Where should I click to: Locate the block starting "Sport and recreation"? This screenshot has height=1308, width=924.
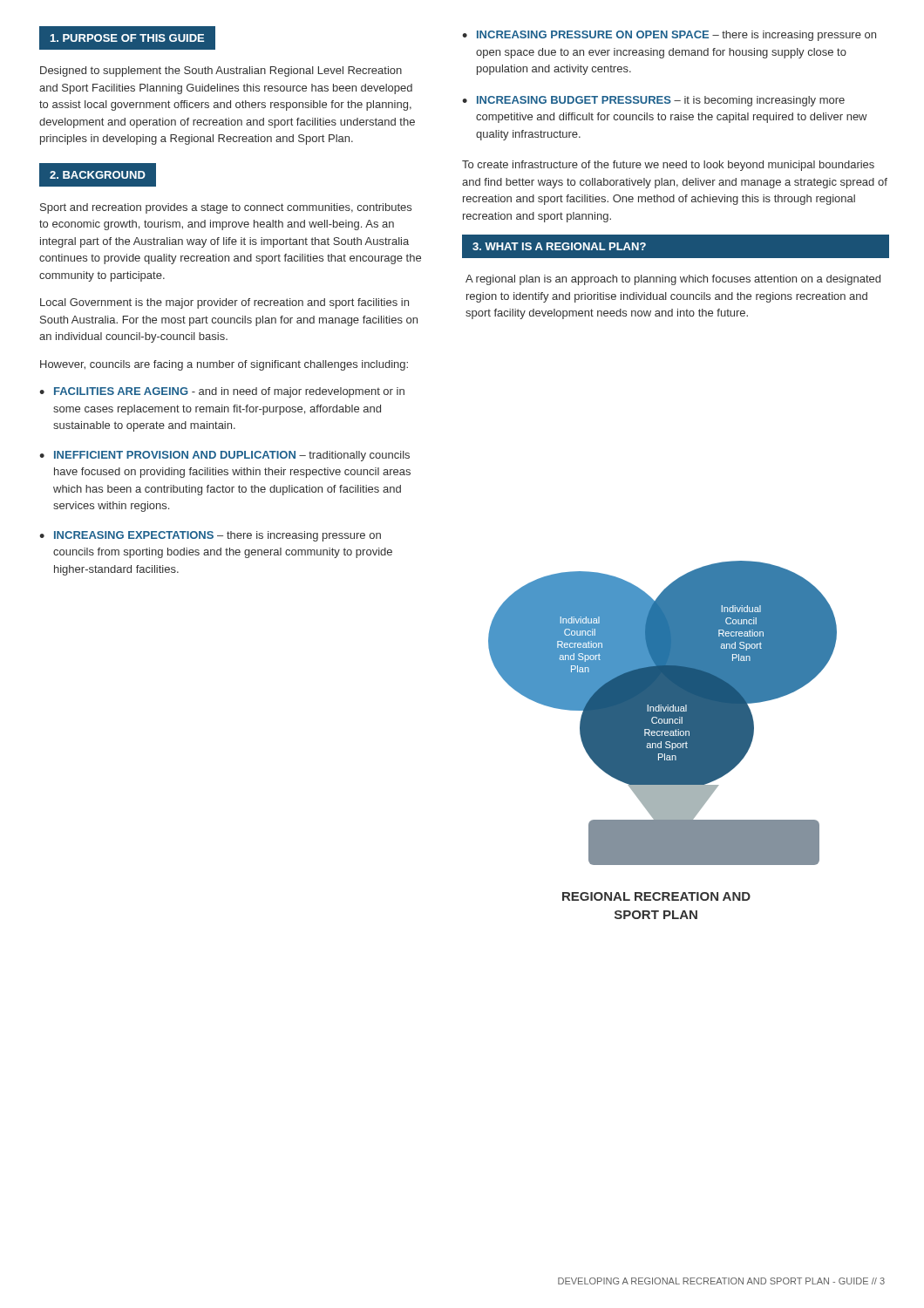coord(231,241)
